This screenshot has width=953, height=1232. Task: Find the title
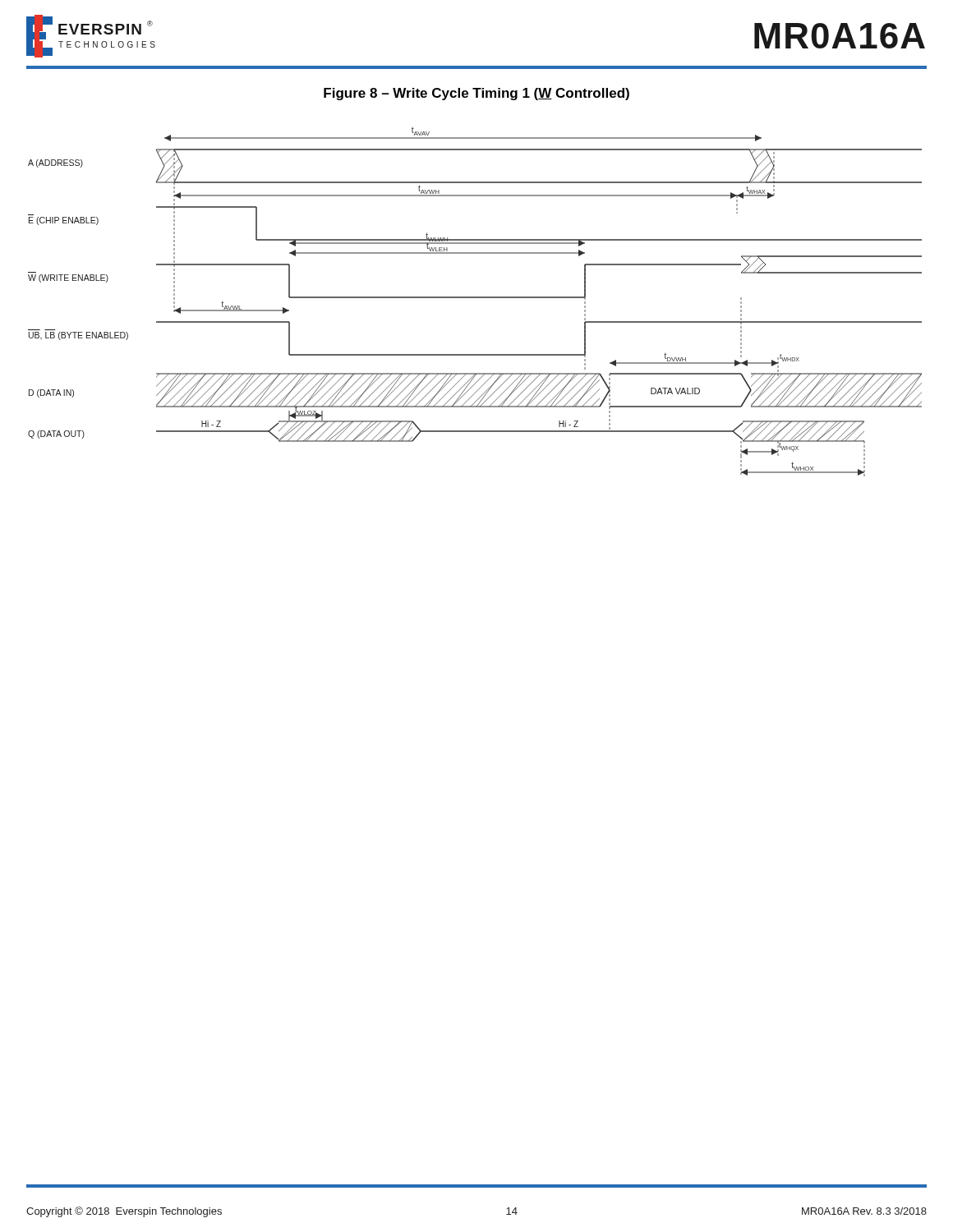476,93
